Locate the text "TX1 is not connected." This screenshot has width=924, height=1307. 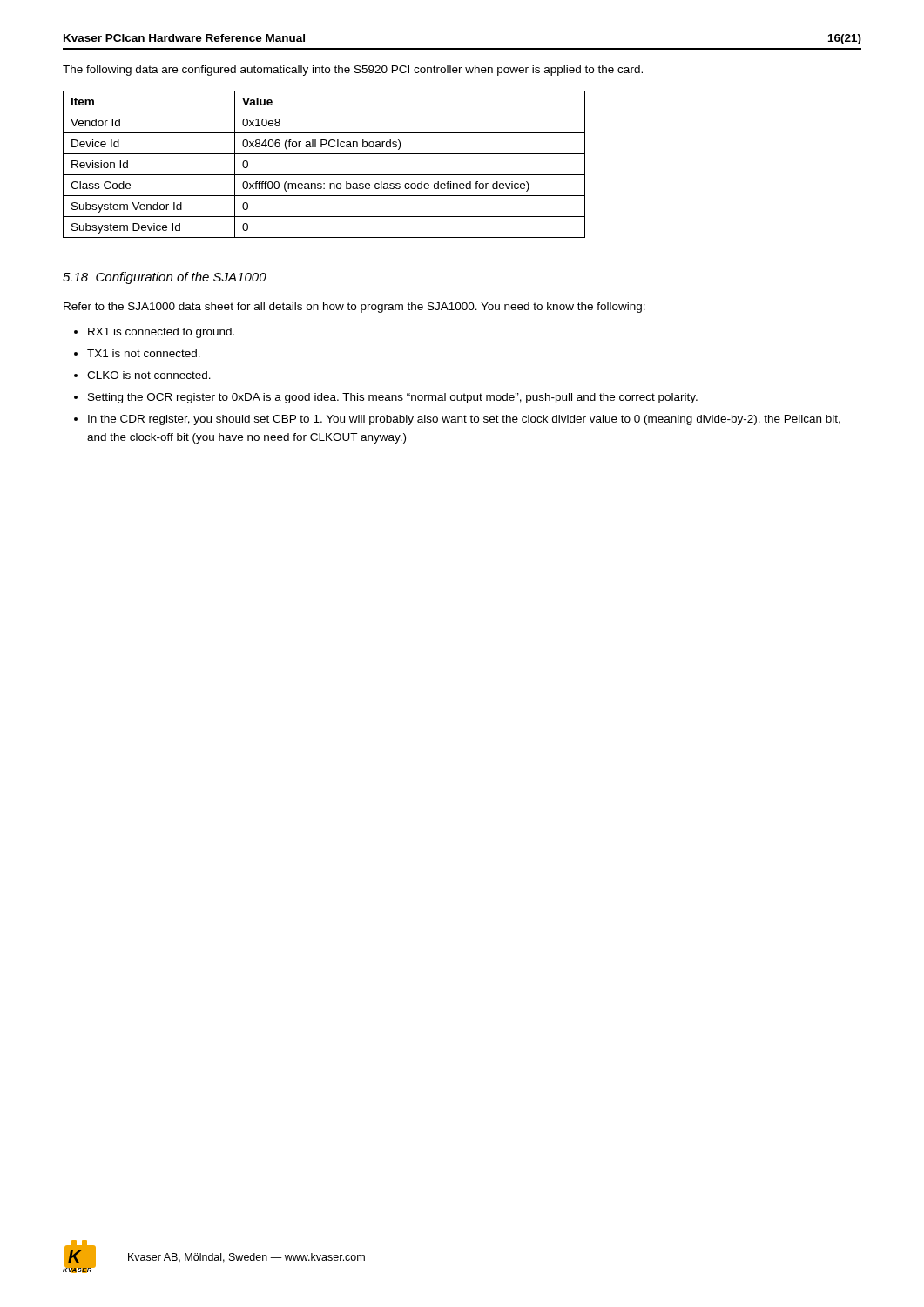pyautogui.click(x=144, y=353)
